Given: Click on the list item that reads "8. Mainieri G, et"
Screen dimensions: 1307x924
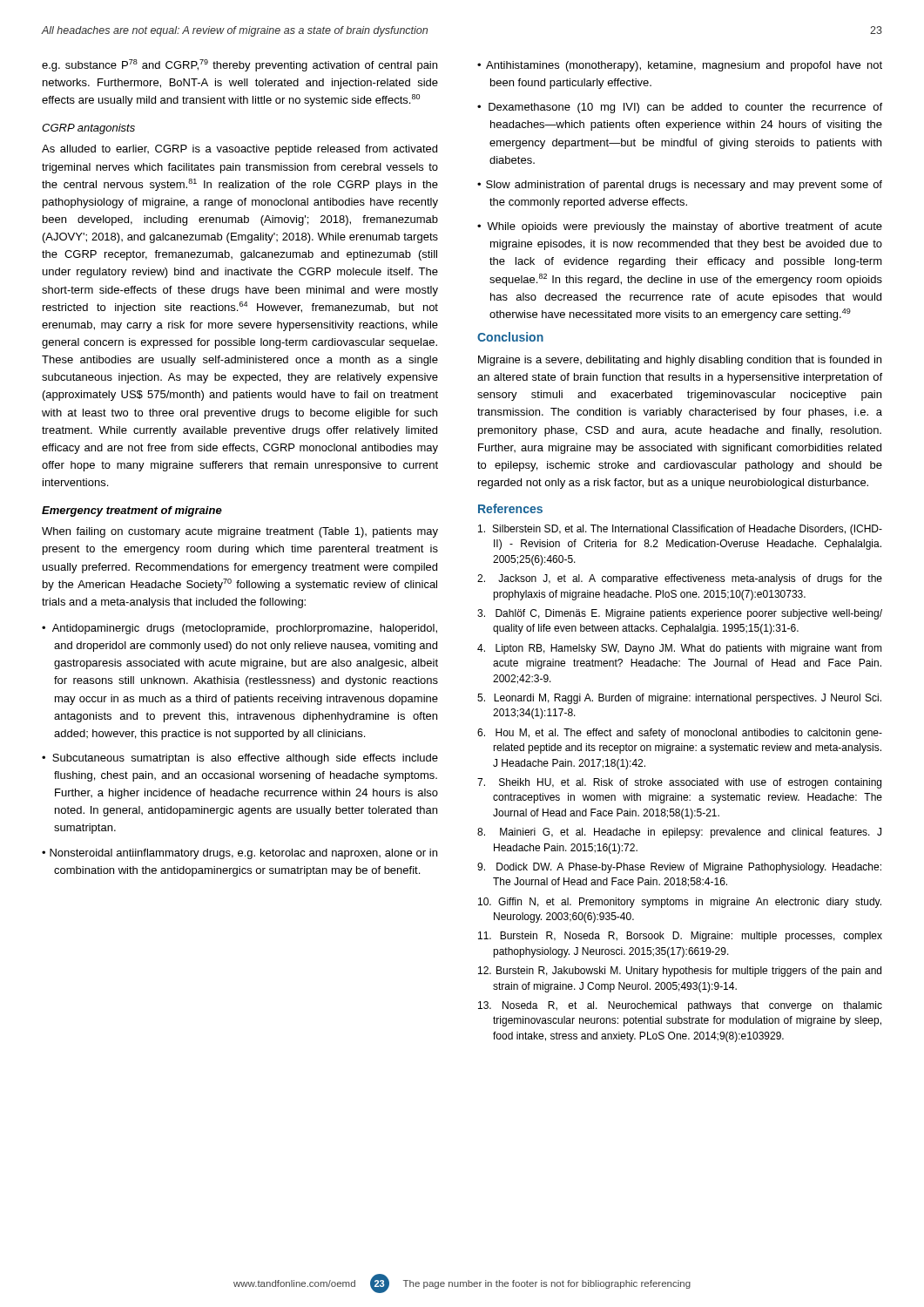Looking at the screenshot, I should click(680, 840).
